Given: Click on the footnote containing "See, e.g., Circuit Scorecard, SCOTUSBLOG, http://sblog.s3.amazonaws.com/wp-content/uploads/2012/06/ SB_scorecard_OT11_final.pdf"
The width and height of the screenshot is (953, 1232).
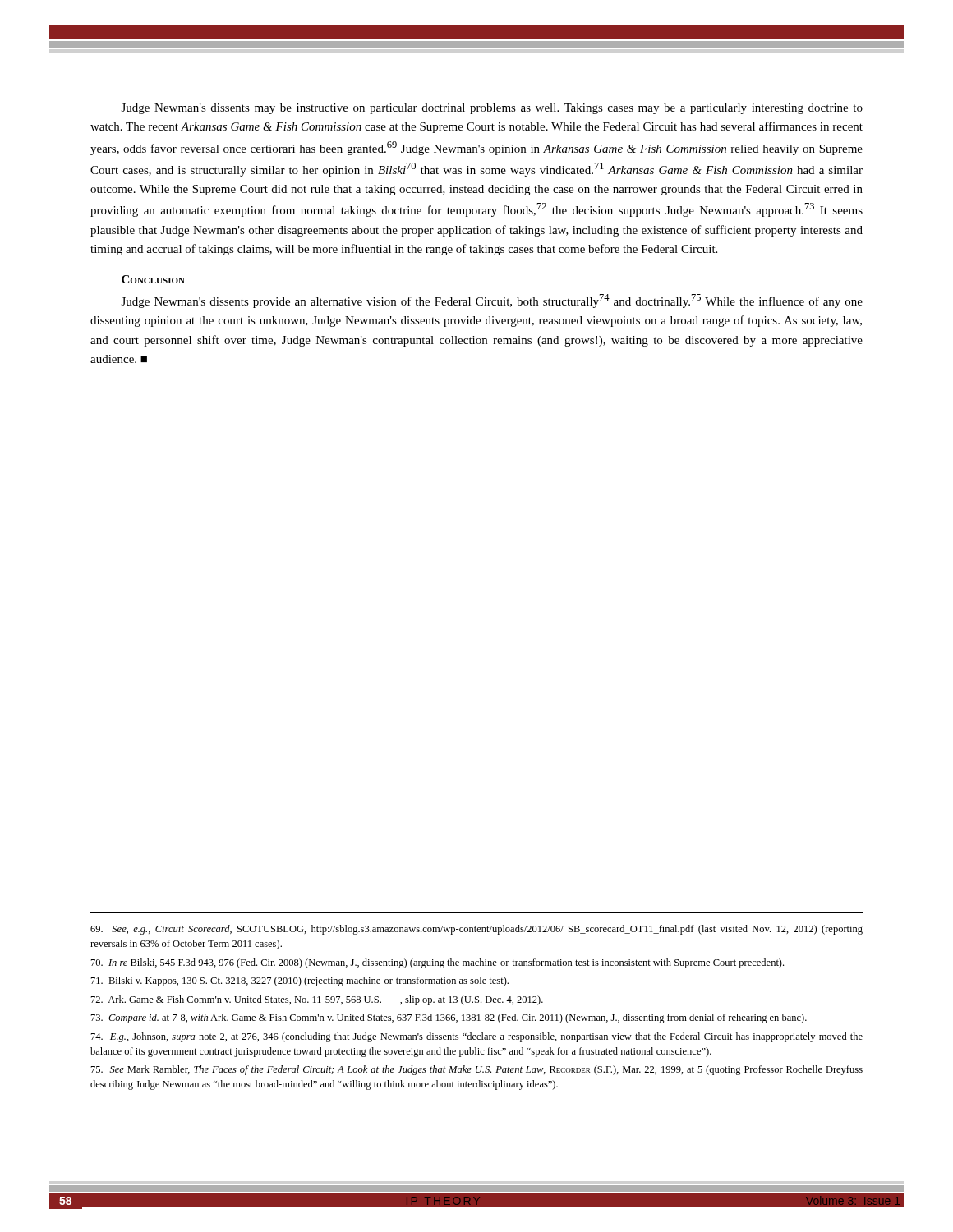Looking at the screenshot, I should tap(476, 936).
